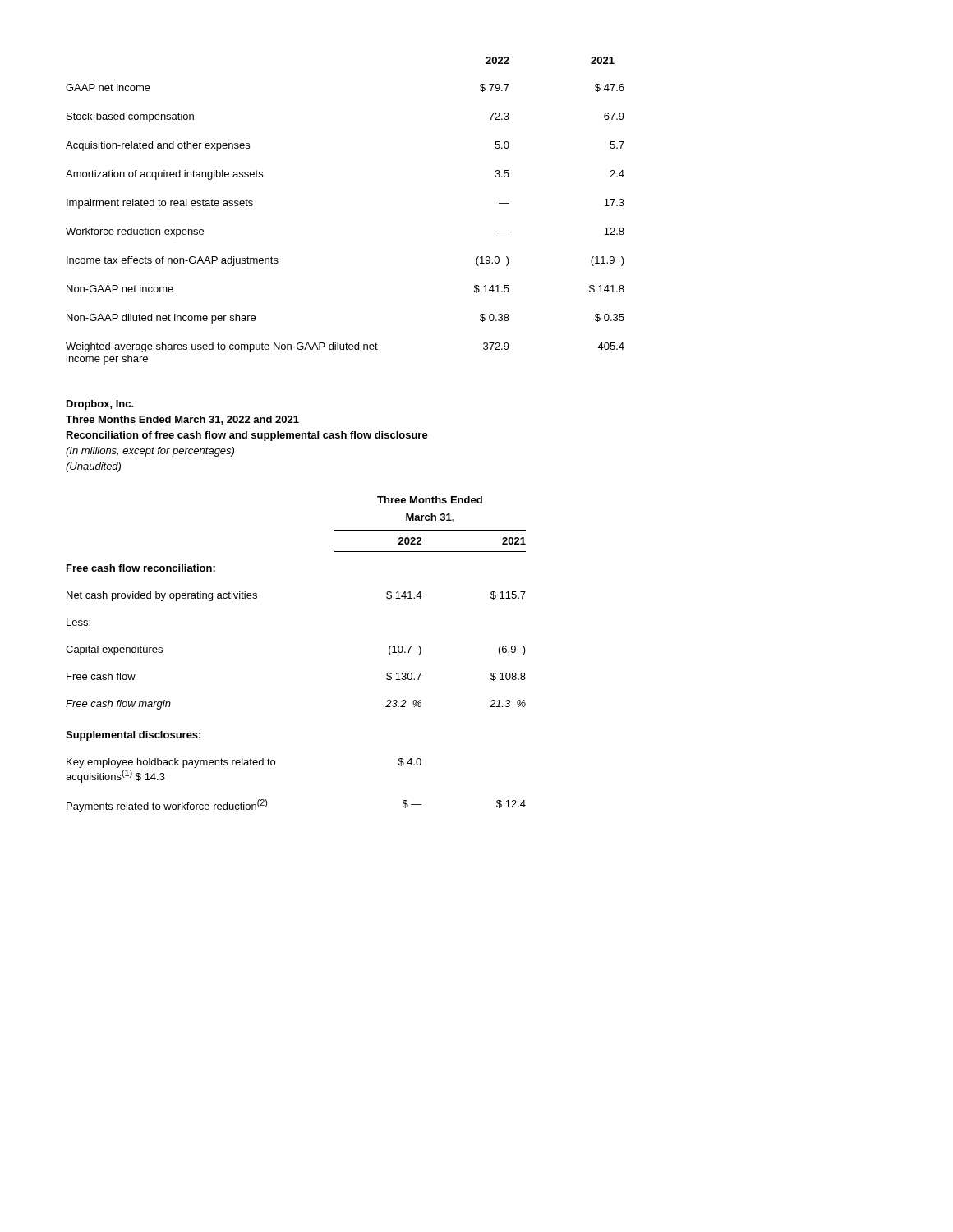Locate the table with the text "Impairment related to real"
This screenshot has width=953, height=1232.
point(476,211)
